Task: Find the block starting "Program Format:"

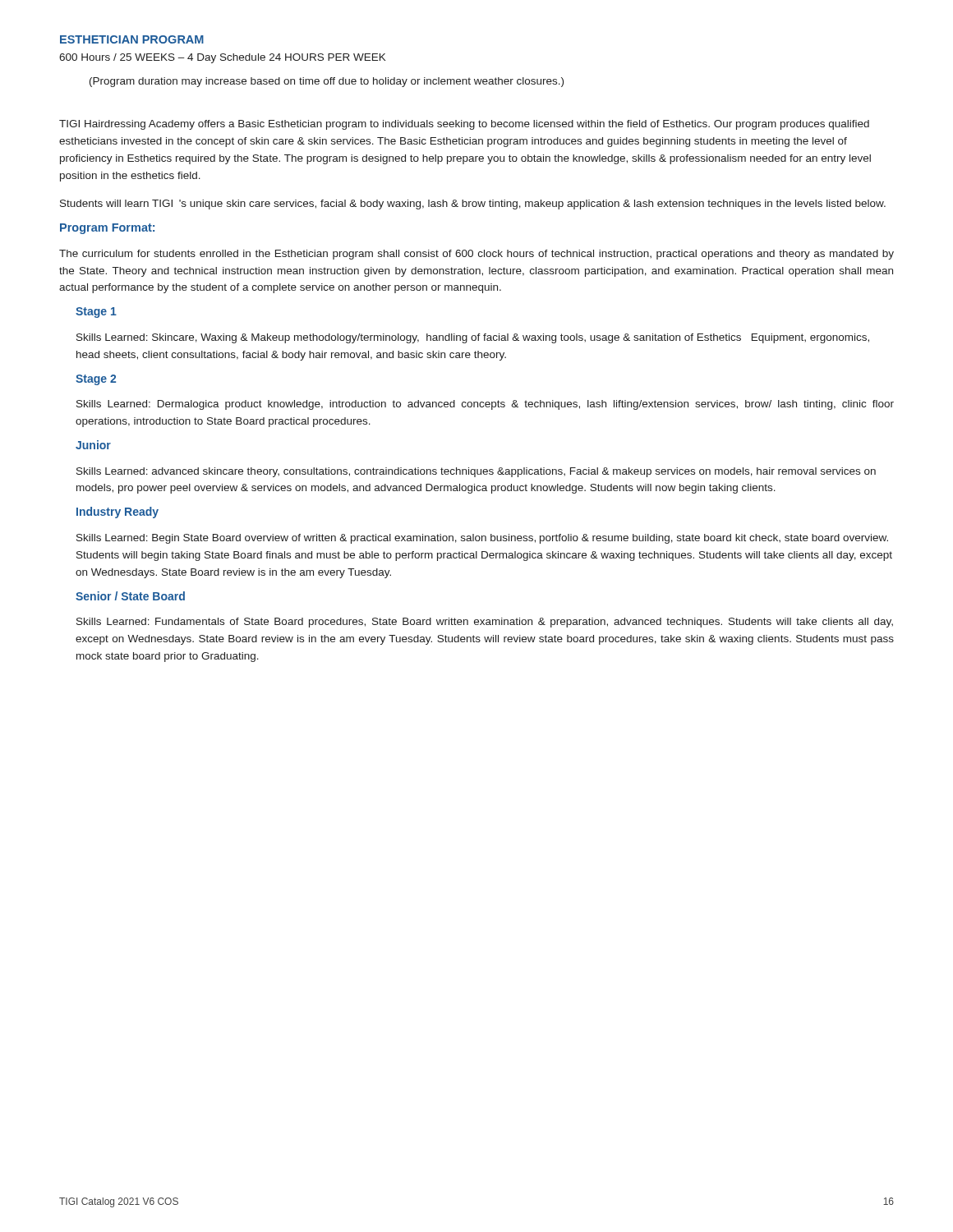Action: (x=107, y=229)
